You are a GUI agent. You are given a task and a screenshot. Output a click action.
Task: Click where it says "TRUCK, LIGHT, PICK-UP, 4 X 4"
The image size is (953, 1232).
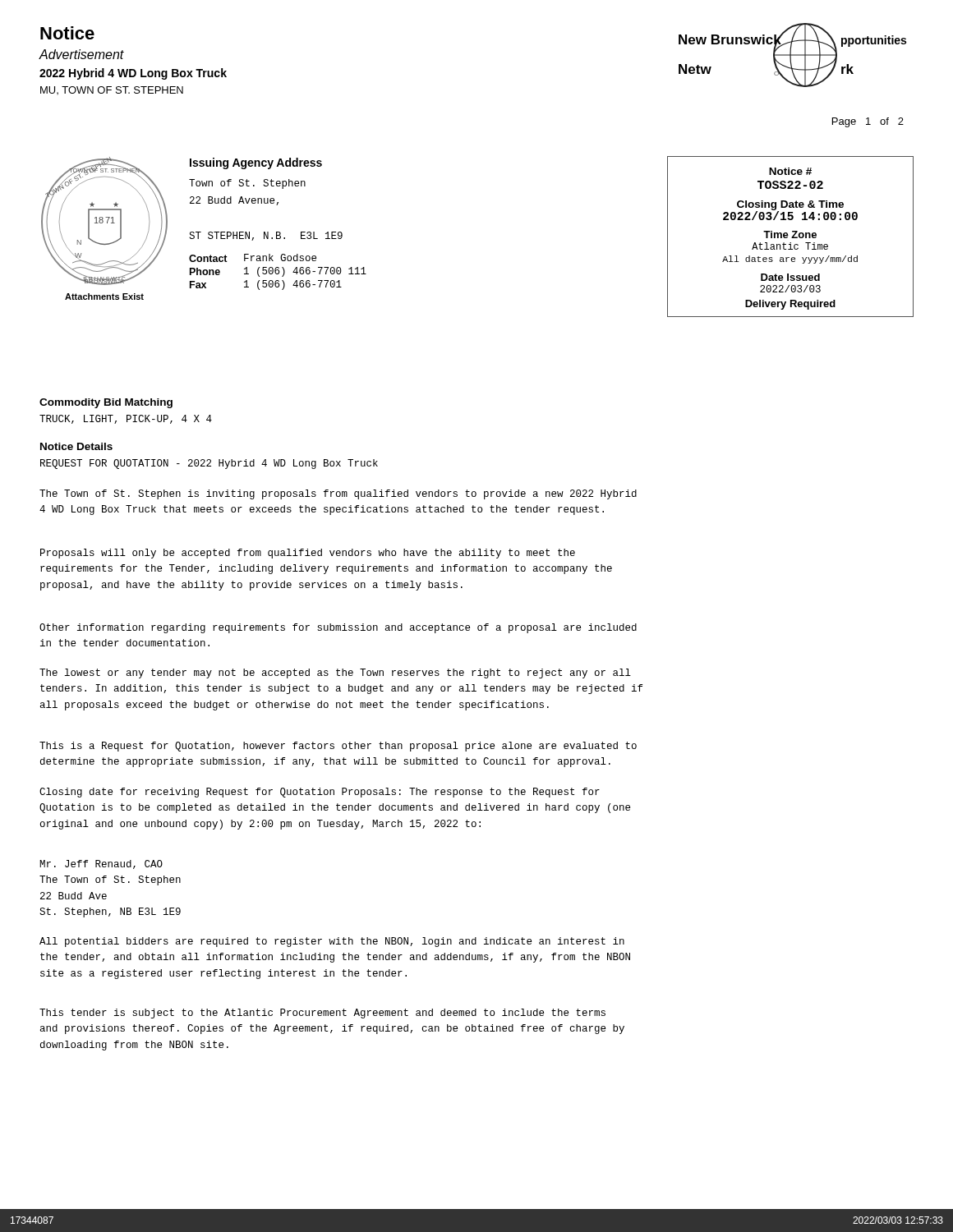click(x=126, y=420)
